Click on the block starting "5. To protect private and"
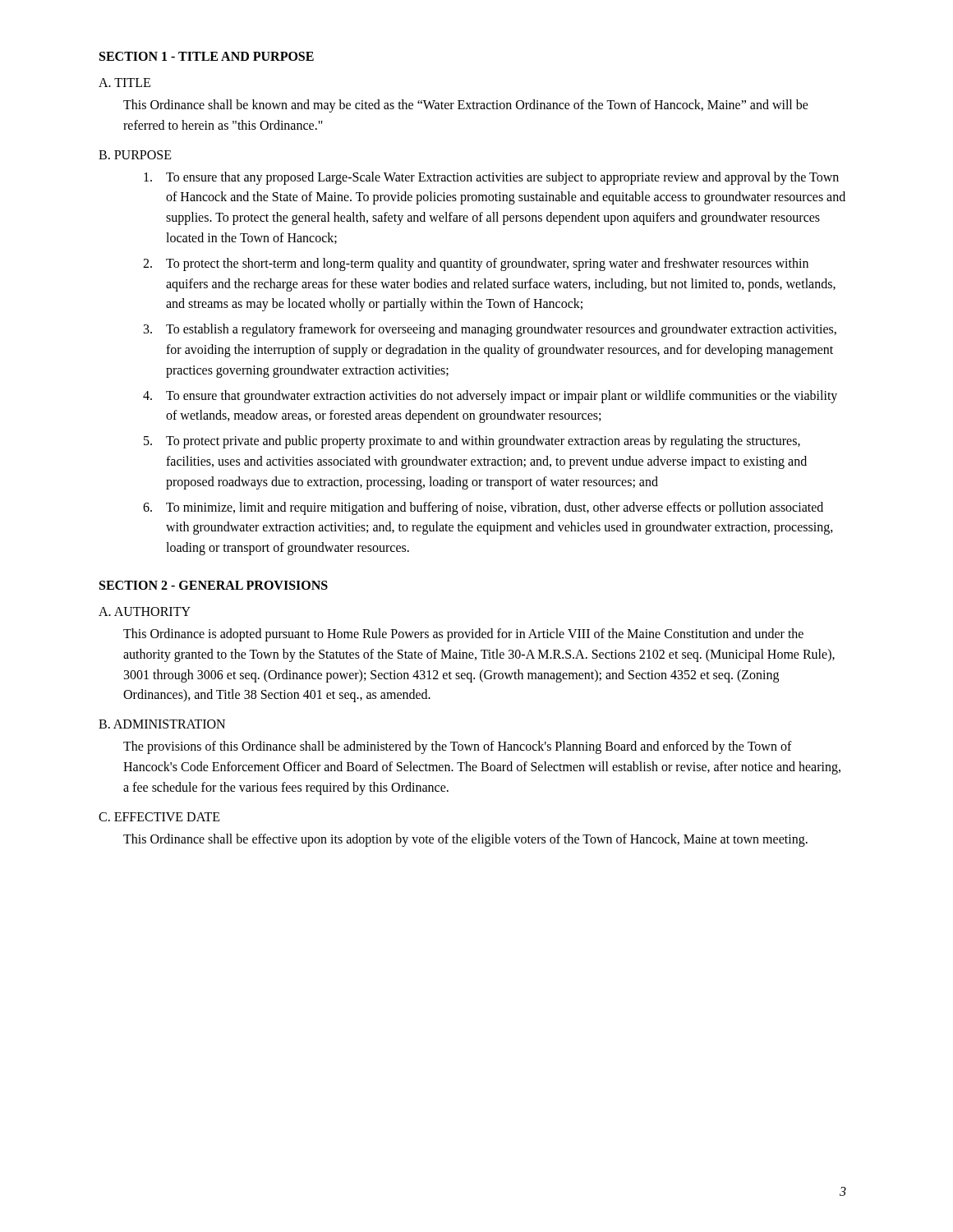Viewport: 953px width, 1232px height. pos(495,462)
